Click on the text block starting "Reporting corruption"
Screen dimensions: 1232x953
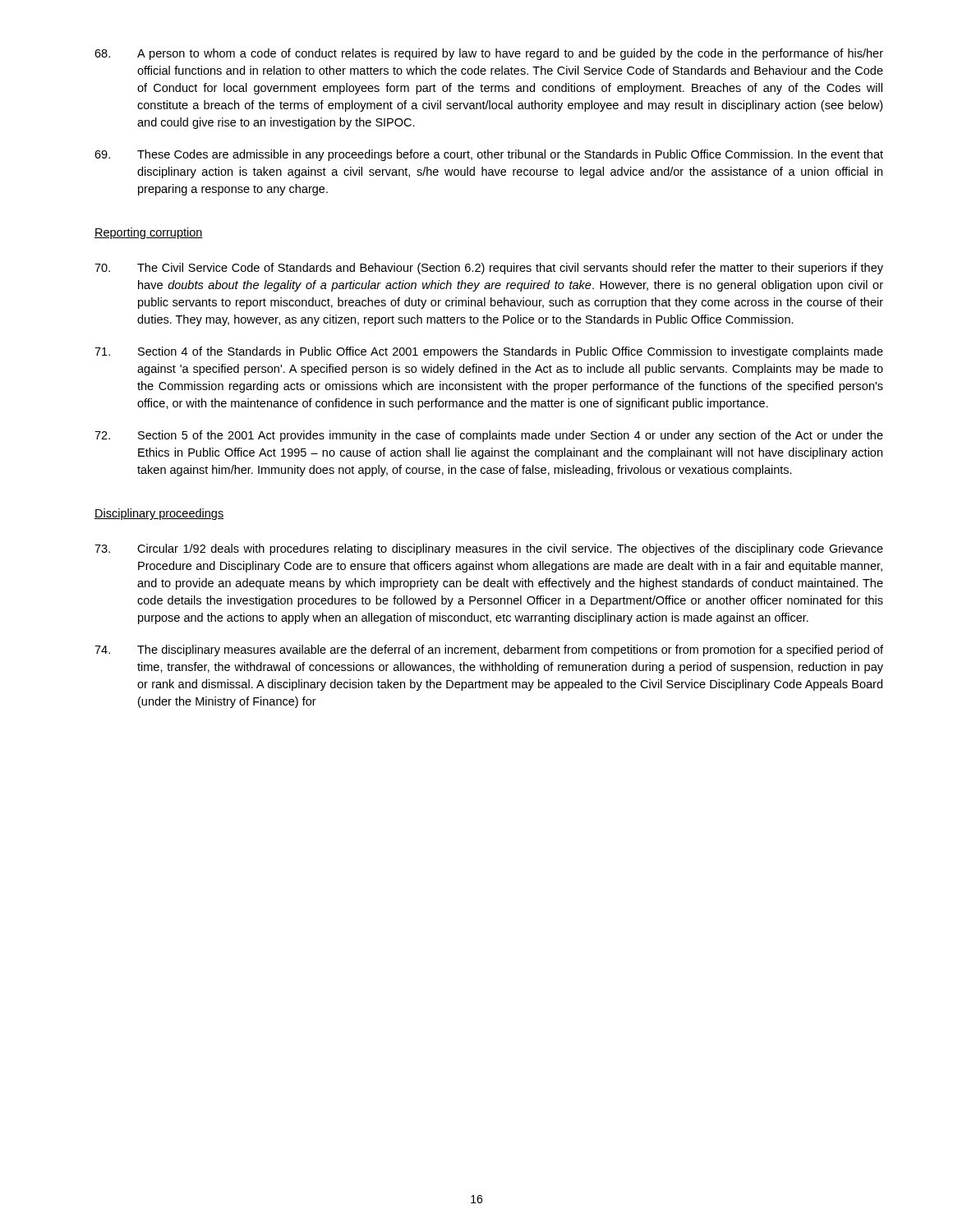tap(148, 233)
